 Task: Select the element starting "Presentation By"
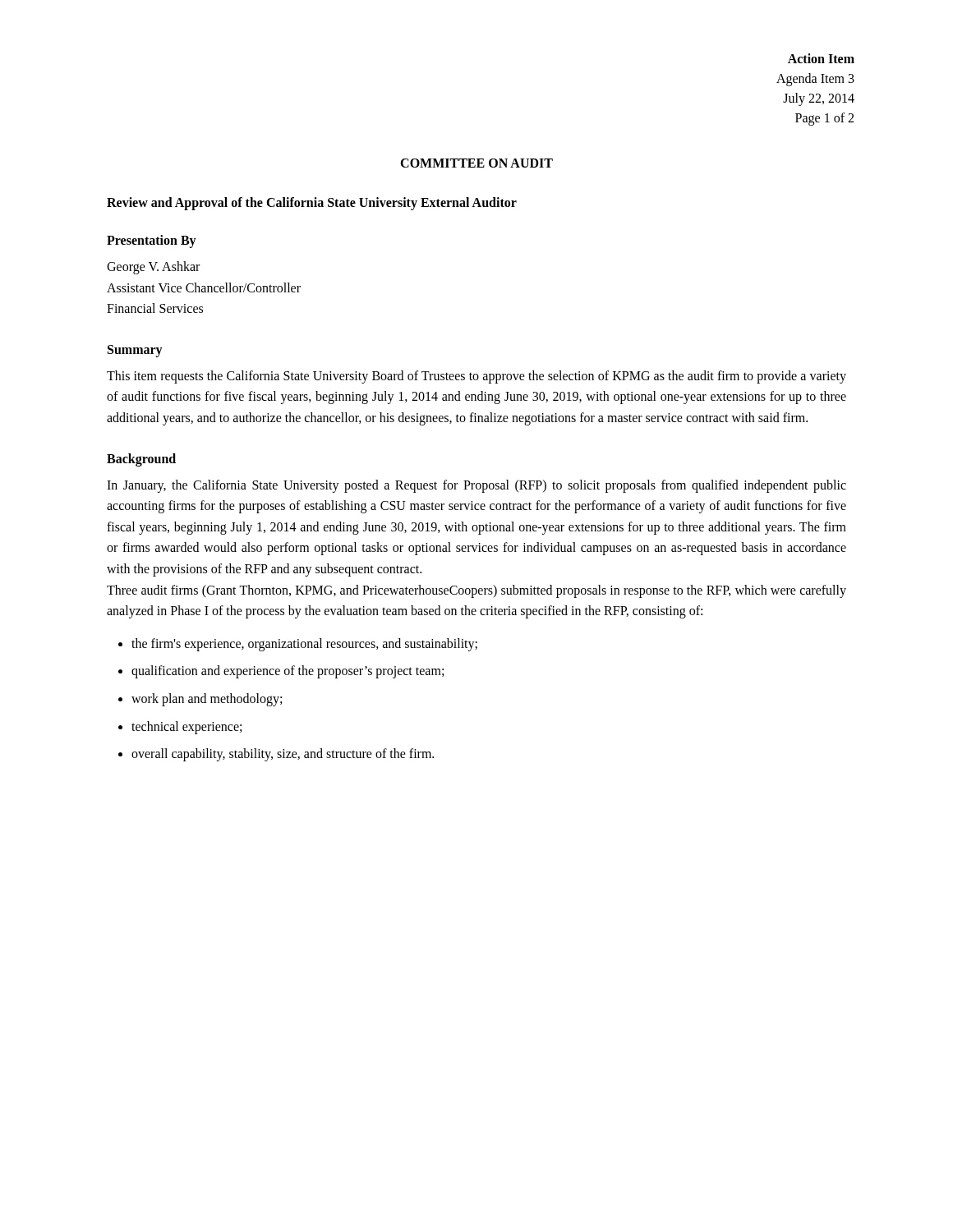coord(151,240)
